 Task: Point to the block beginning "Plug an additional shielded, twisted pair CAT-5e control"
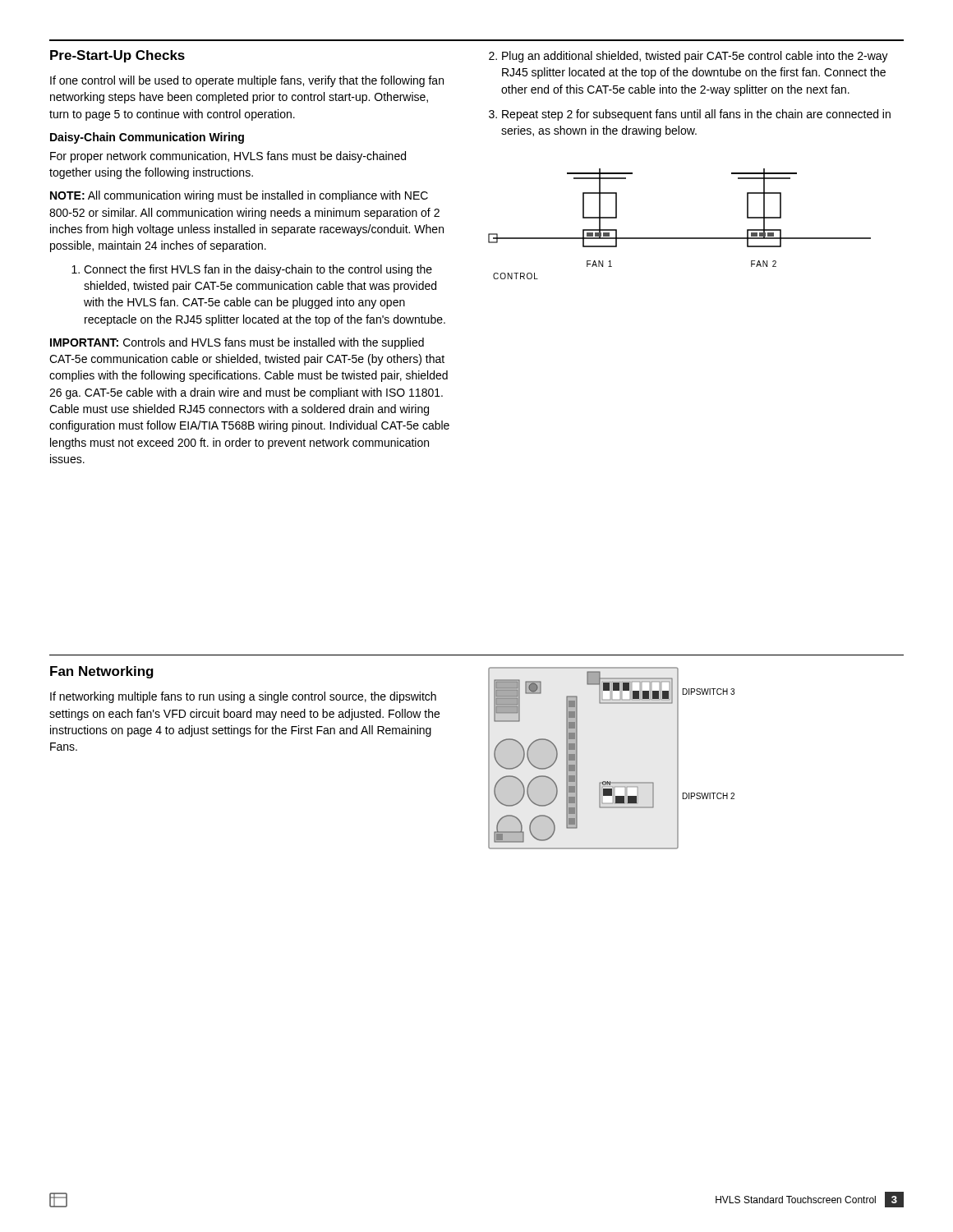[x=694, y=73]
